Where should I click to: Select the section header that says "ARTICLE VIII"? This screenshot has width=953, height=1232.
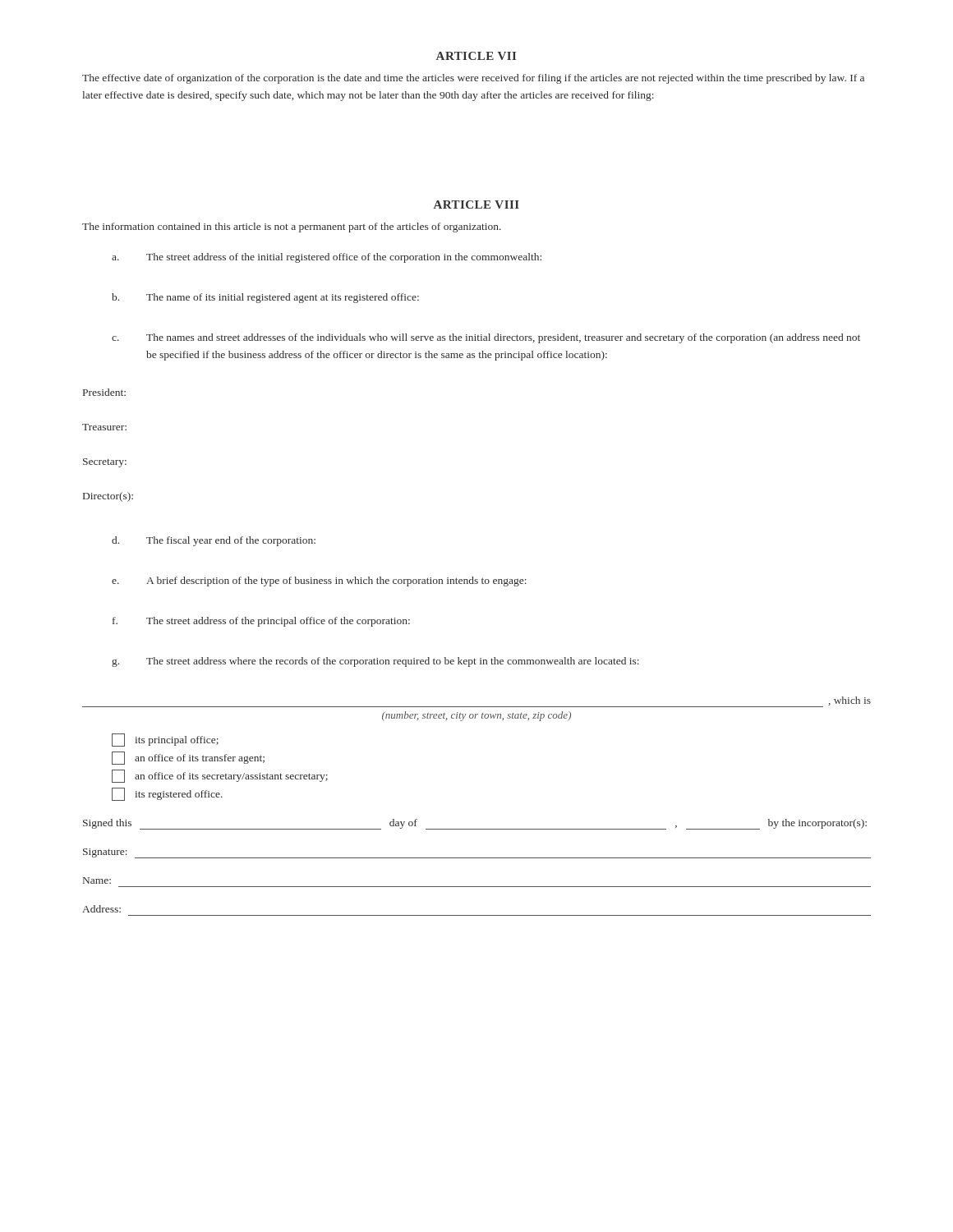point(476,204)
